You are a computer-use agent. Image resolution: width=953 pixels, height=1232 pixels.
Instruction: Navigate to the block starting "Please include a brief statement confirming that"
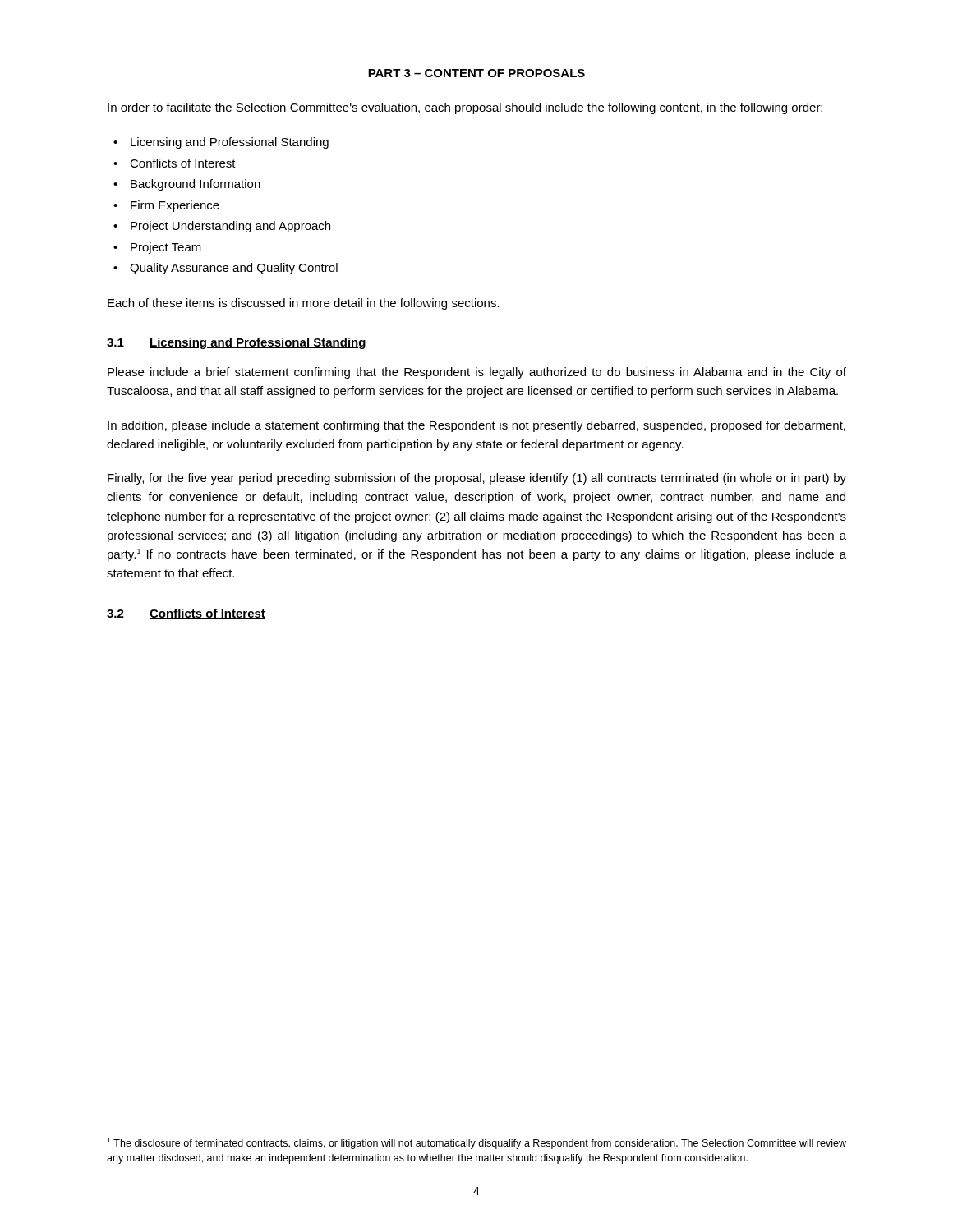(476, 381)
